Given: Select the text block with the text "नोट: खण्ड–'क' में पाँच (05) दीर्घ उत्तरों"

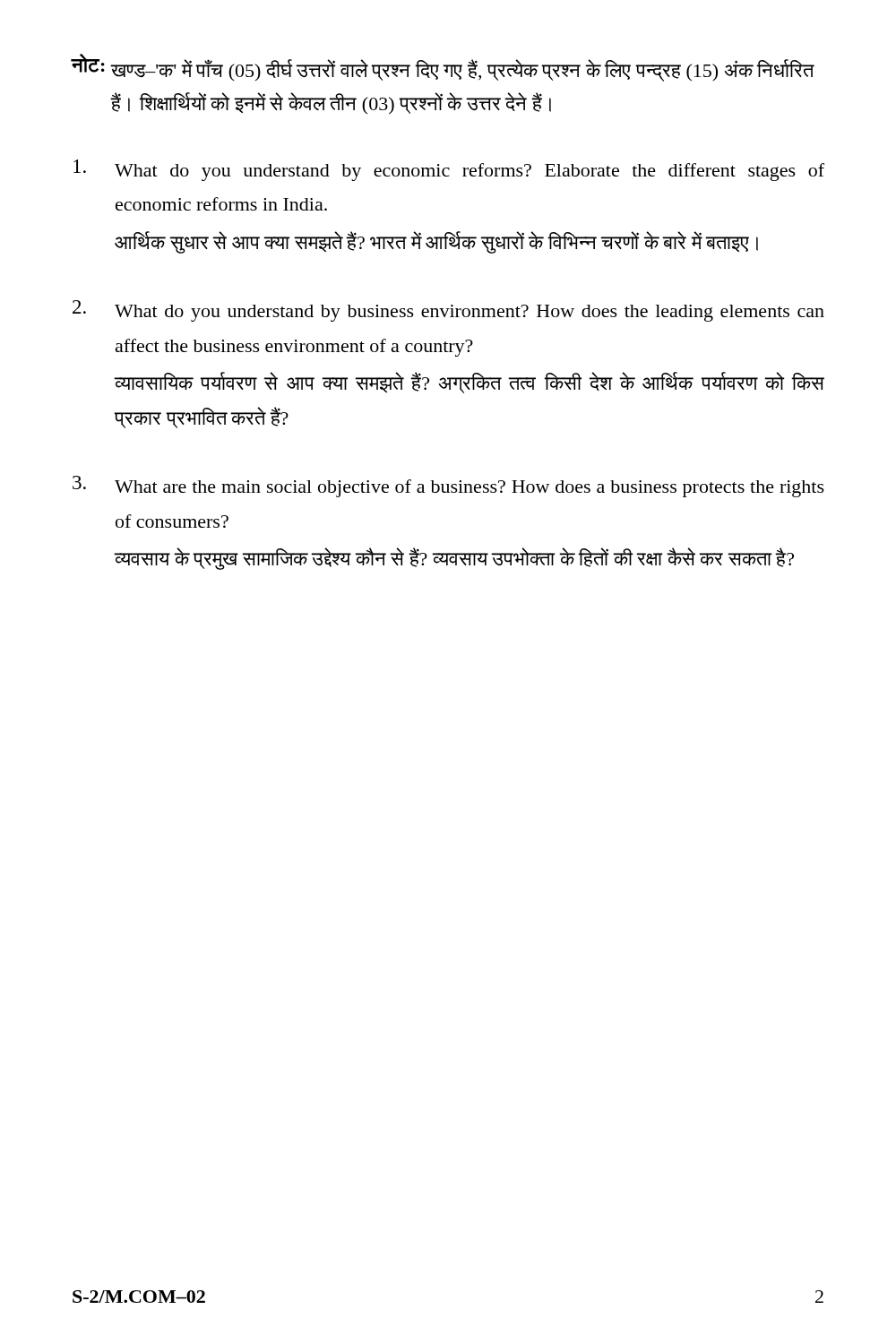Looking at the screenshot, I should [x=448, y=87].
